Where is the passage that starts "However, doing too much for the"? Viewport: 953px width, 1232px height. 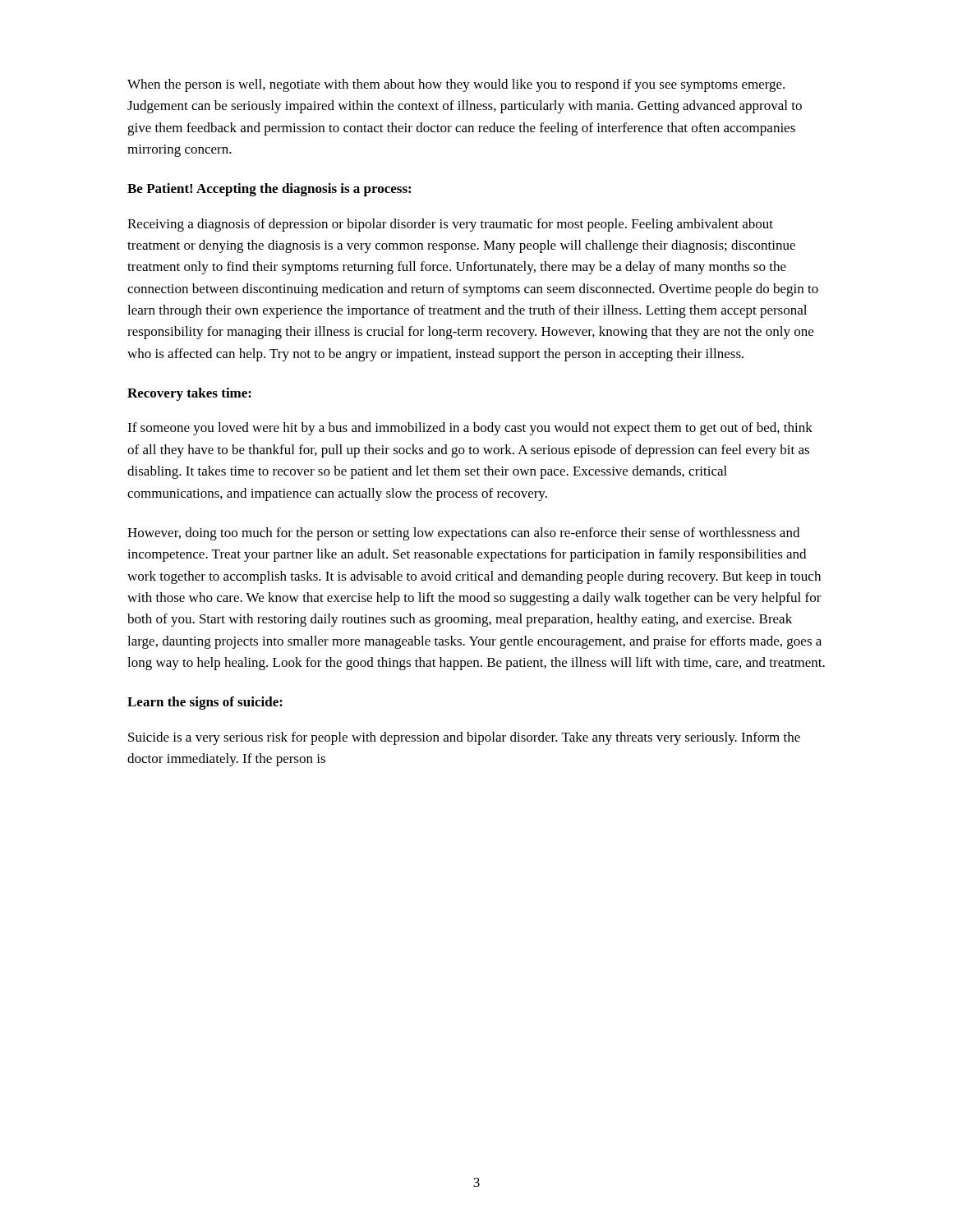coord(476,597)
